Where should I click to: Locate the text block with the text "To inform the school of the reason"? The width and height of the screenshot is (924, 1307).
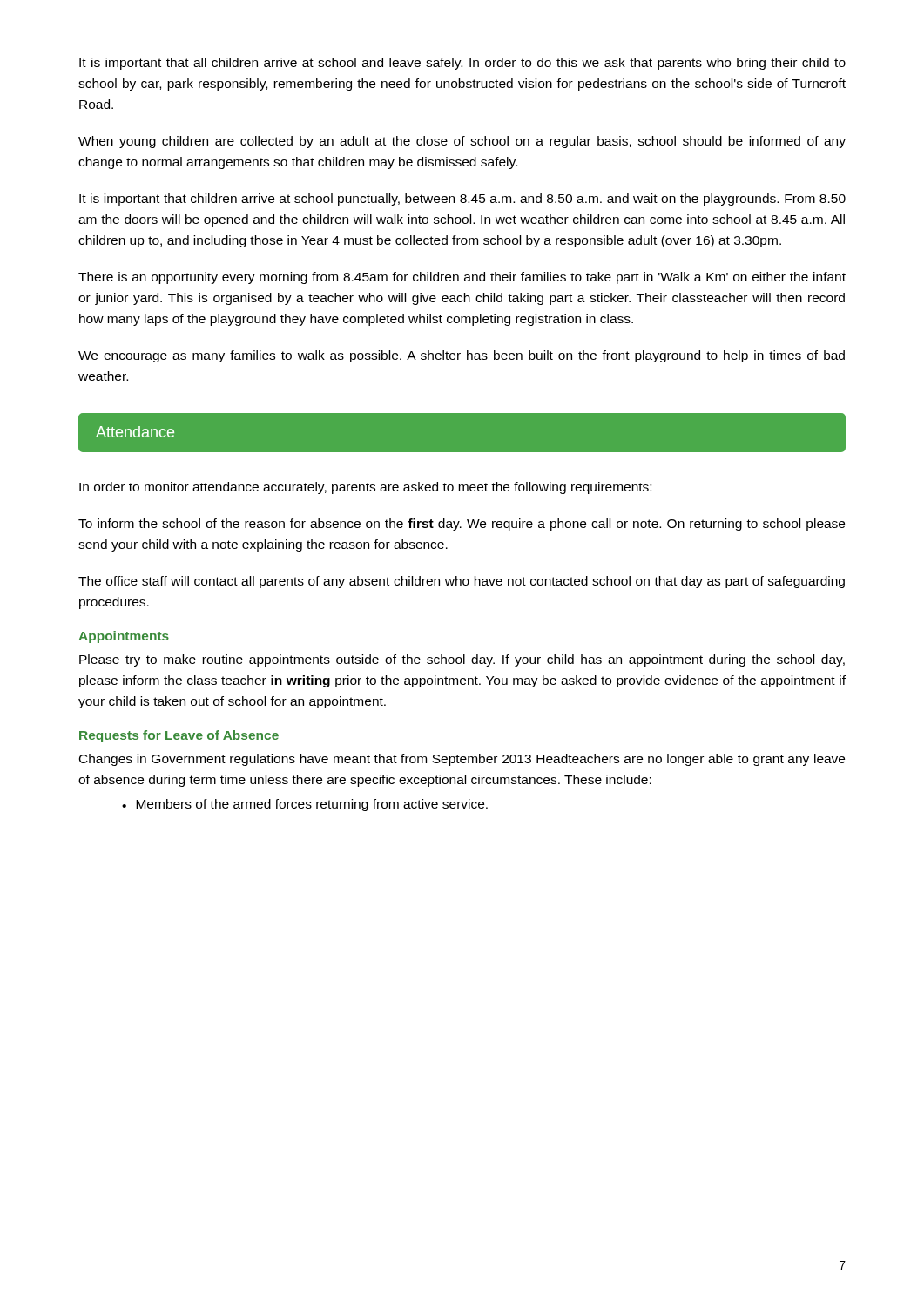tap(462, 534)
